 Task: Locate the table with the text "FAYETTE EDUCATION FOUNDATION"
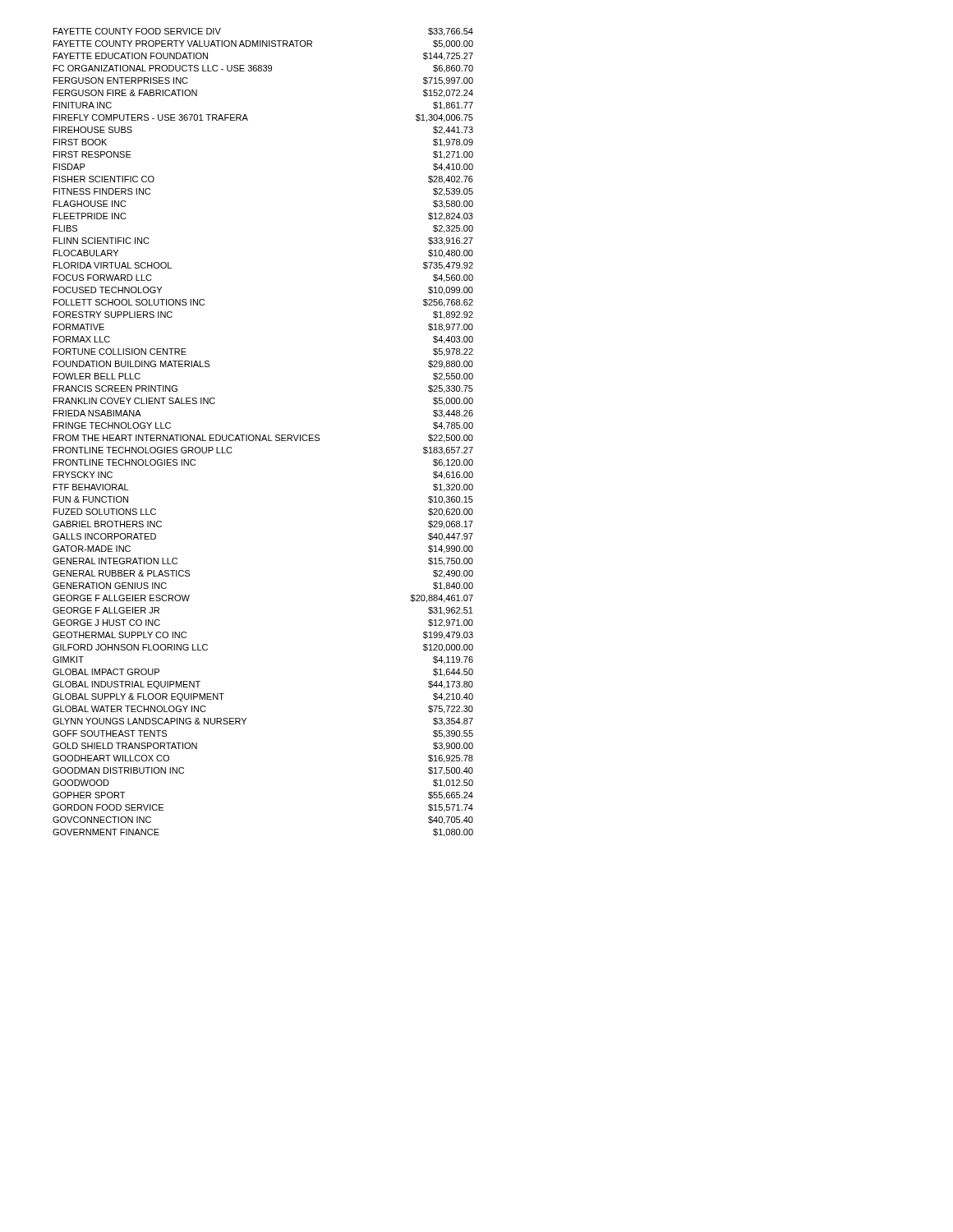[x=263, y=431]
